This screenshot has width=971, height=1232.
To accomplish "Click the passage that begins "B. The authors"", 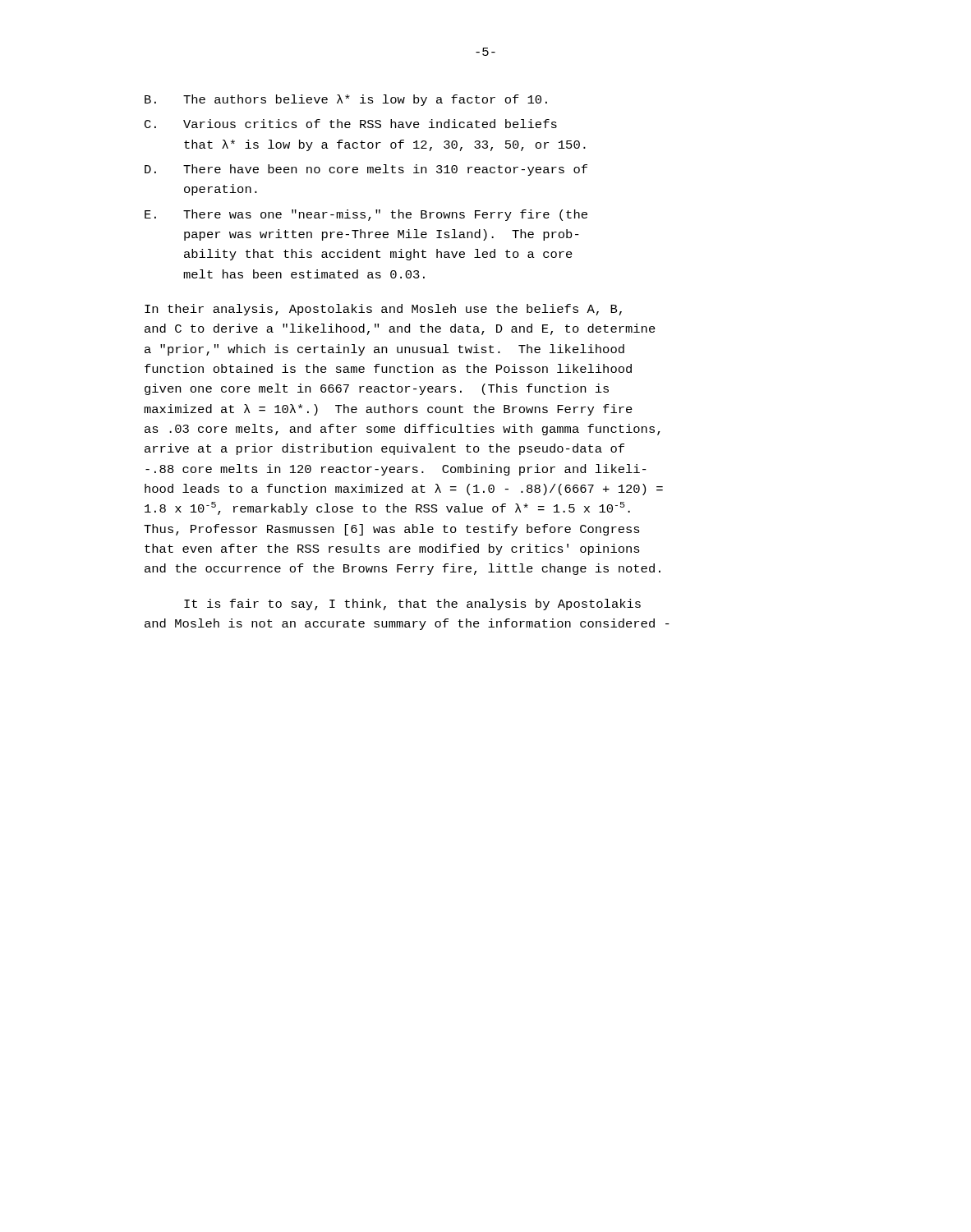I will [x=504, y=100].
